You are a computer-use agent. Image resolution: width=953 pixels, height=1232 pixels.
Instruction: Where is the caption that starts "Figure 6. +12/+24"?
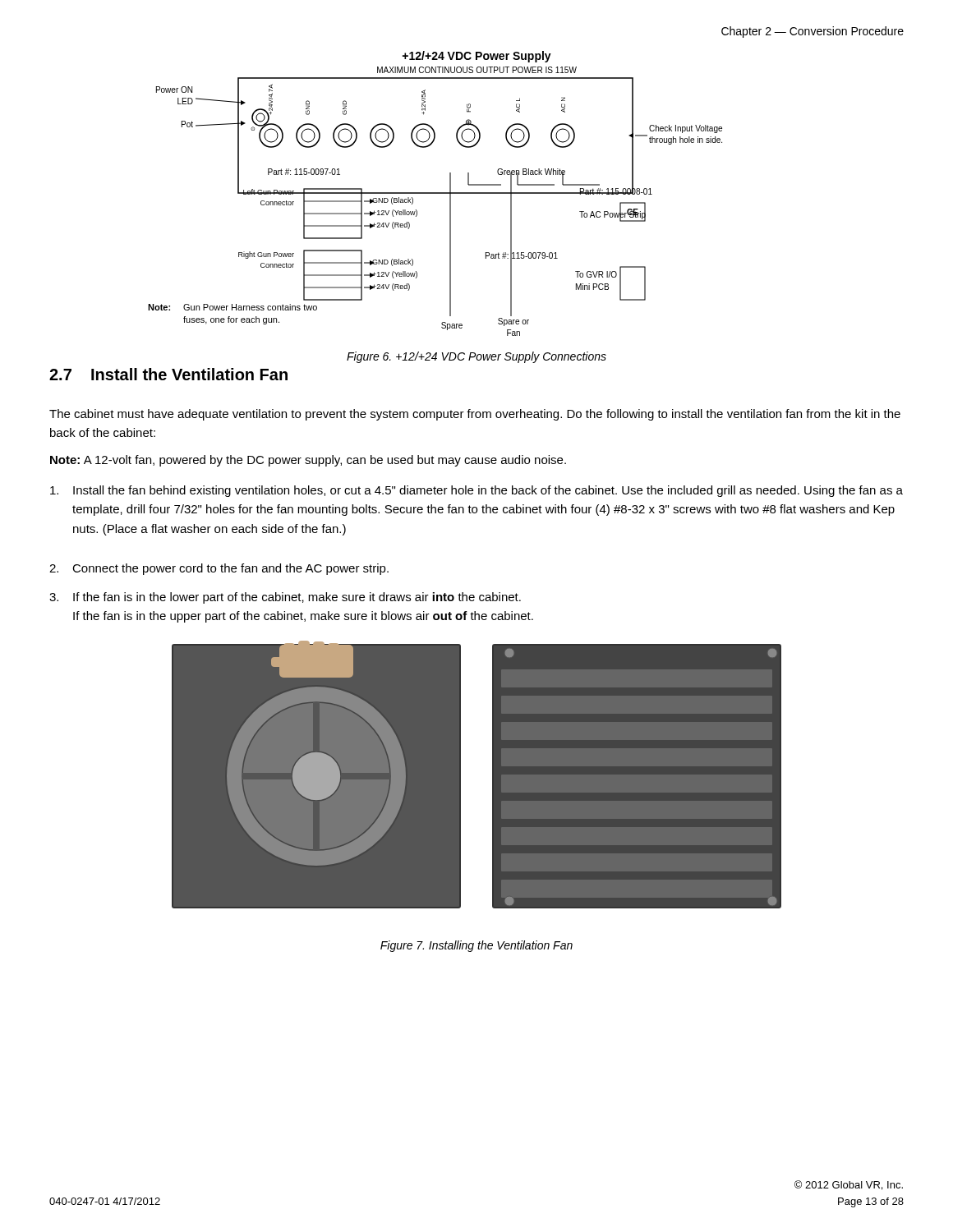coord(476,356)
